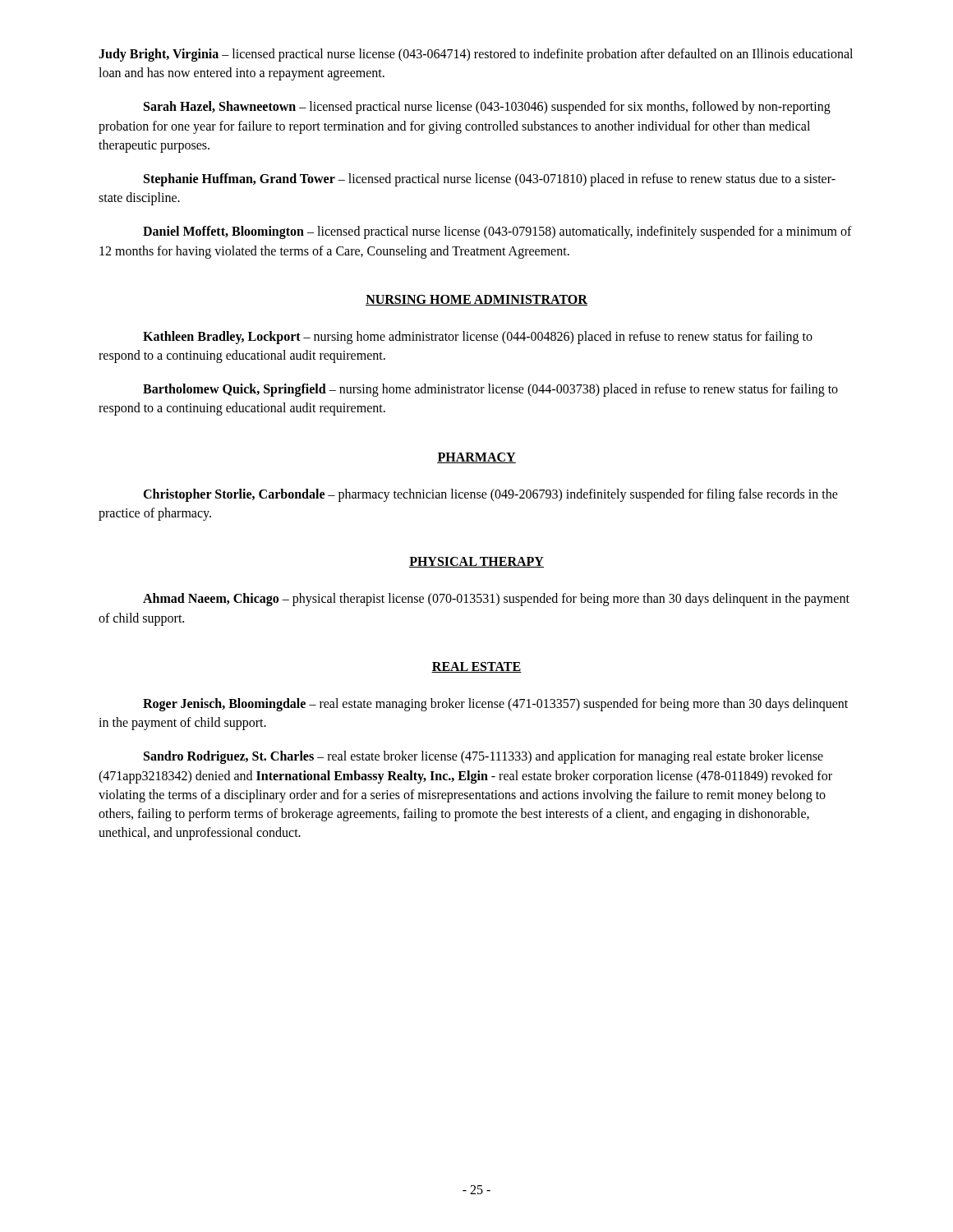
Task: Locate the block of text that opens with "Sarah Hazel, Shawneetown – licensed"
Action: pyautogui.click(x=476, y=126)
